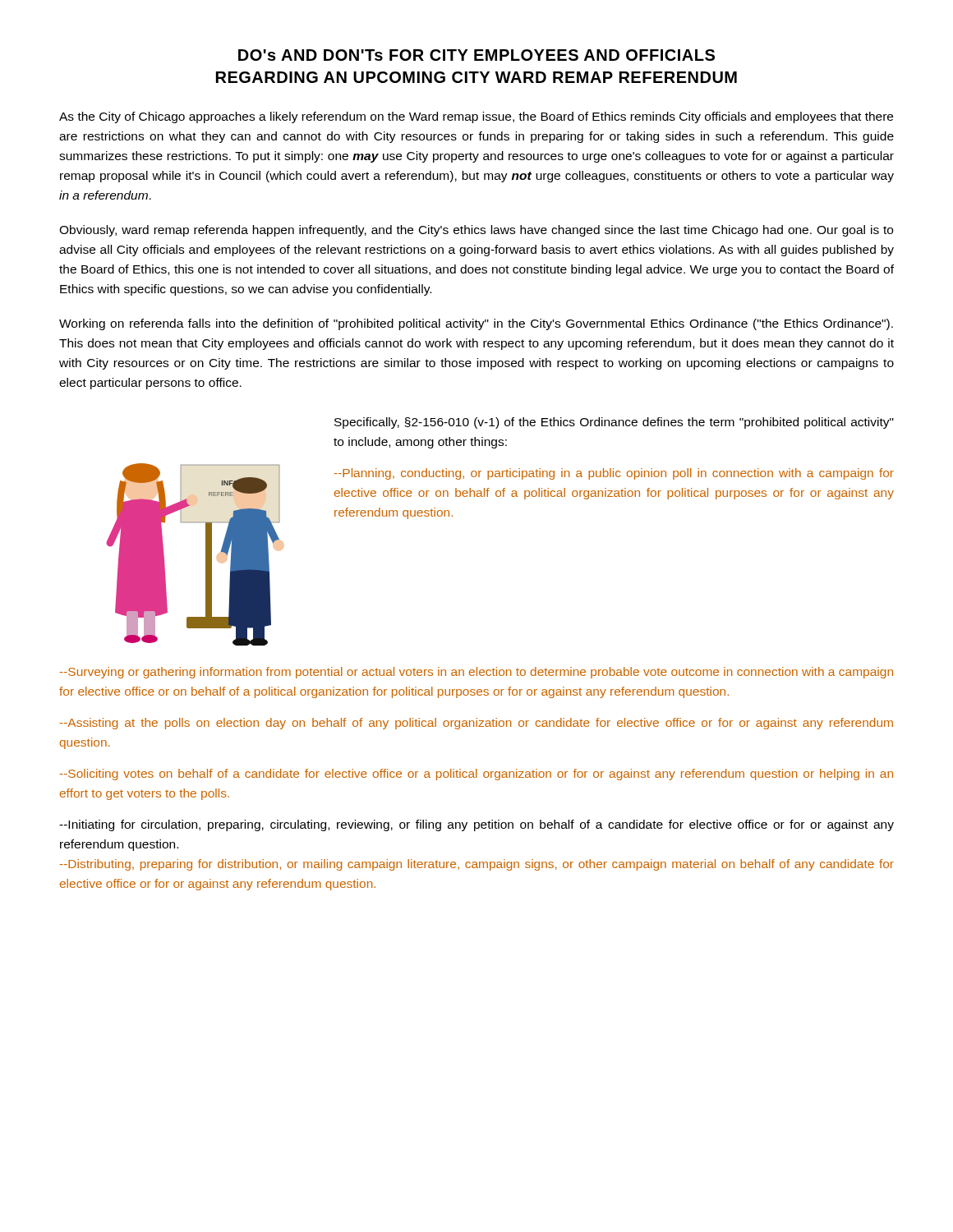Select the illustration
This screenshot has width=953, height=1232.
[x=187, y=528]
